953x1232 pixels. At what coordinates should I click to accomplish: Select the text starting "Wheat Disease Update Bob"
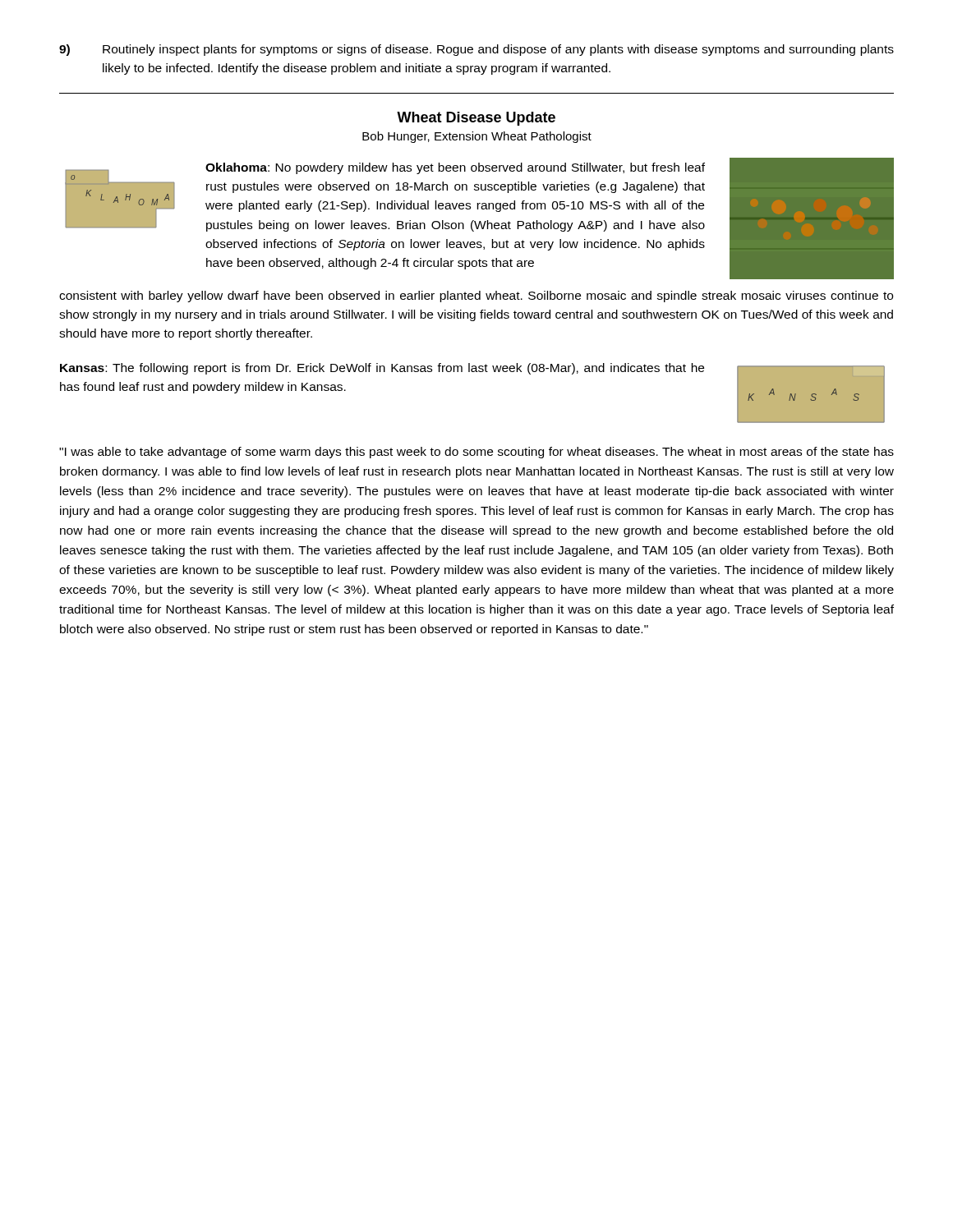click(476, 125)
